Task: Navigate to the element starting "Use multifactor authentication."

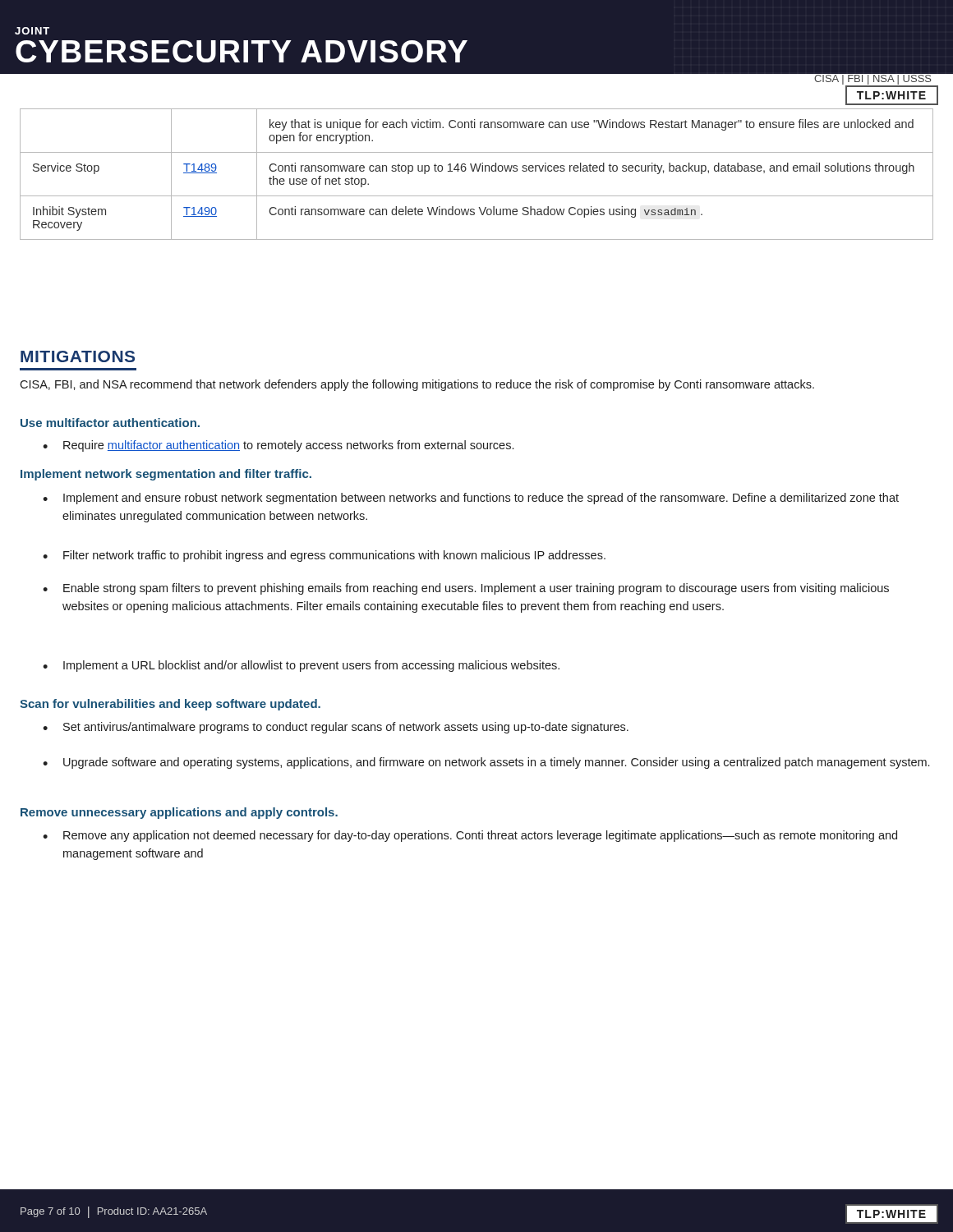Action: tap(110, 423)
